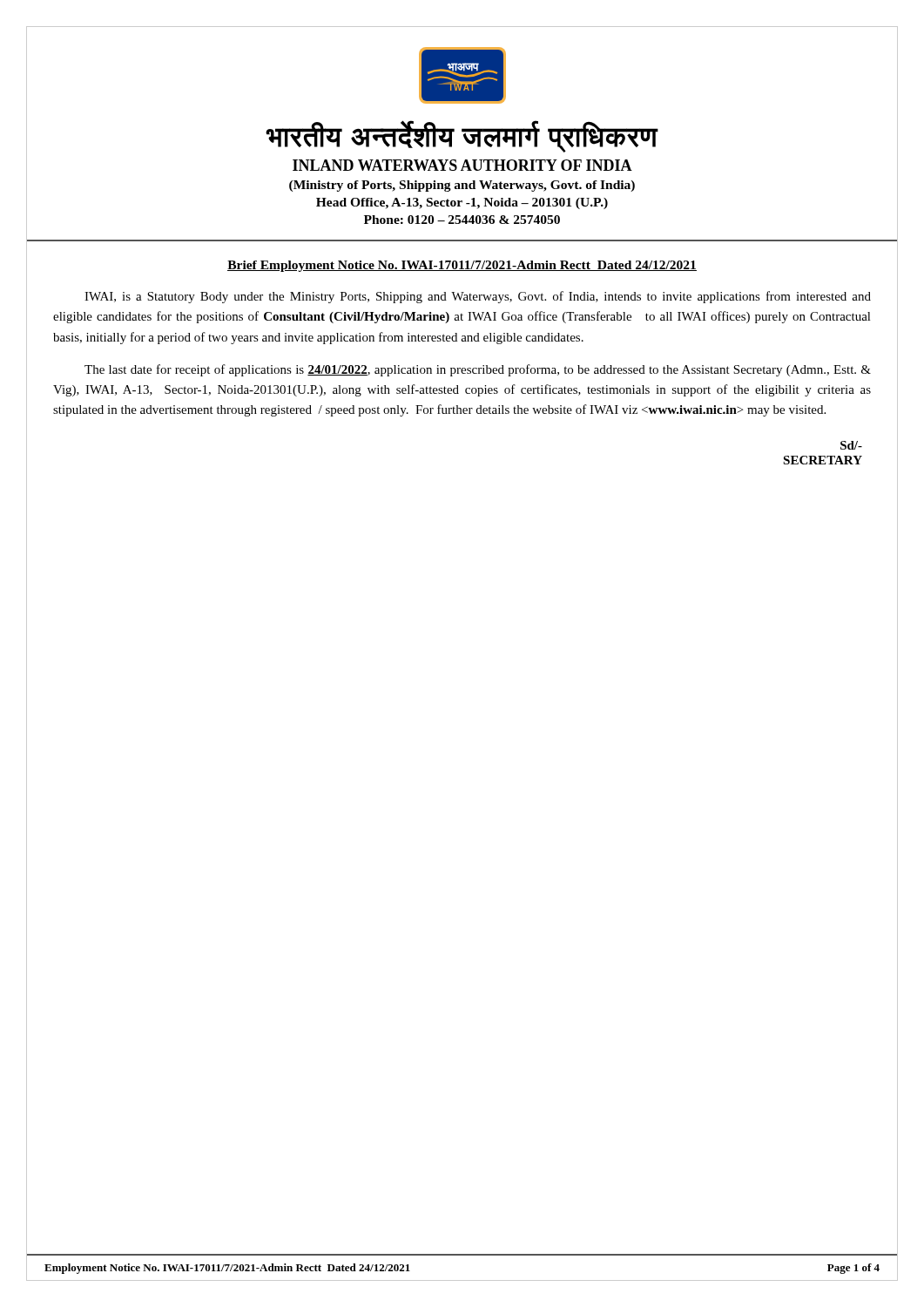Find the logo
924x1307 pixels.
tap(462, 79)
